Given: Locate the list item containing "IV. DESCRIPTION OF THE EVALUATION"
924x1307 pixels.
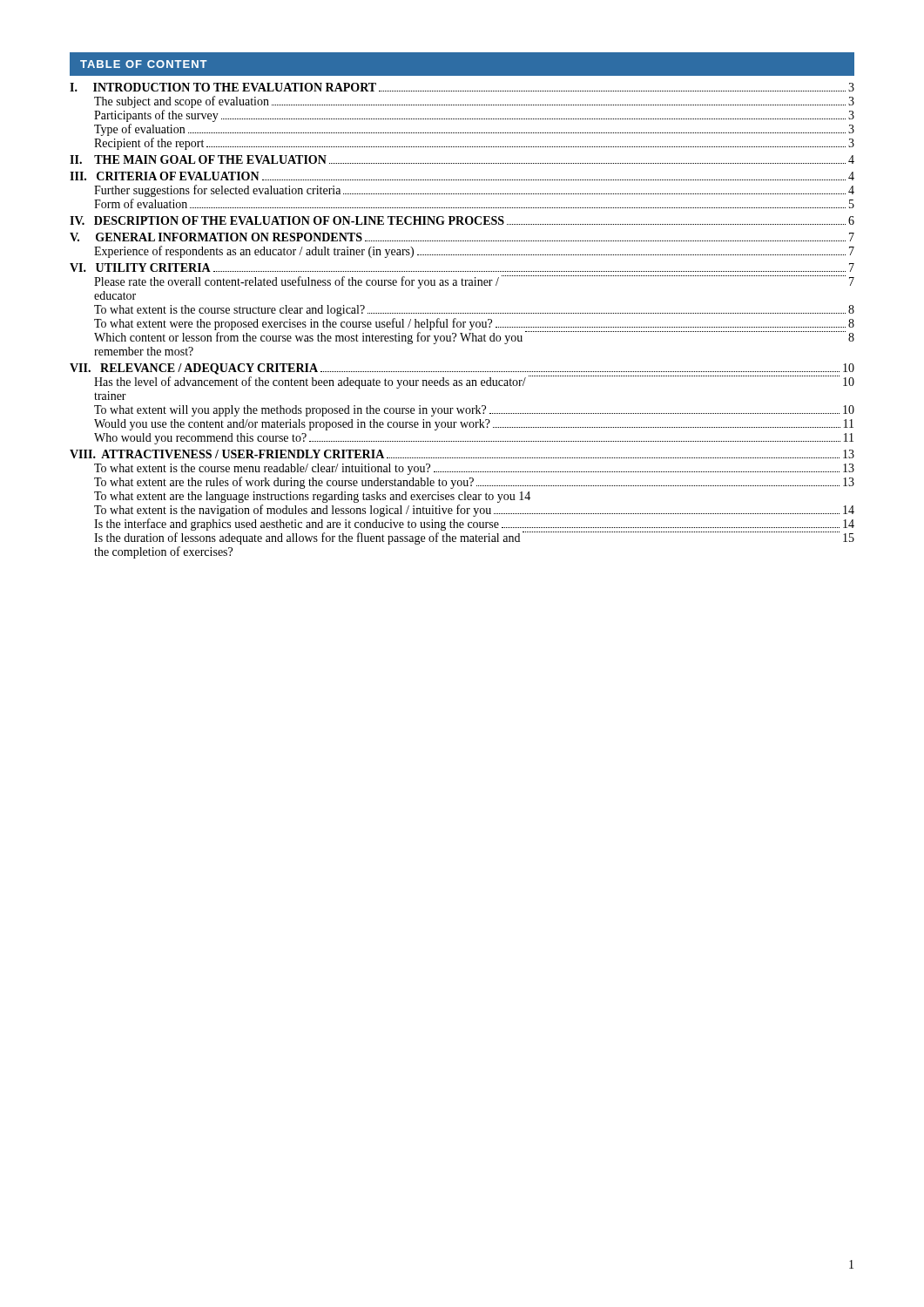Looking at the screenshot, I should (462, 221).
